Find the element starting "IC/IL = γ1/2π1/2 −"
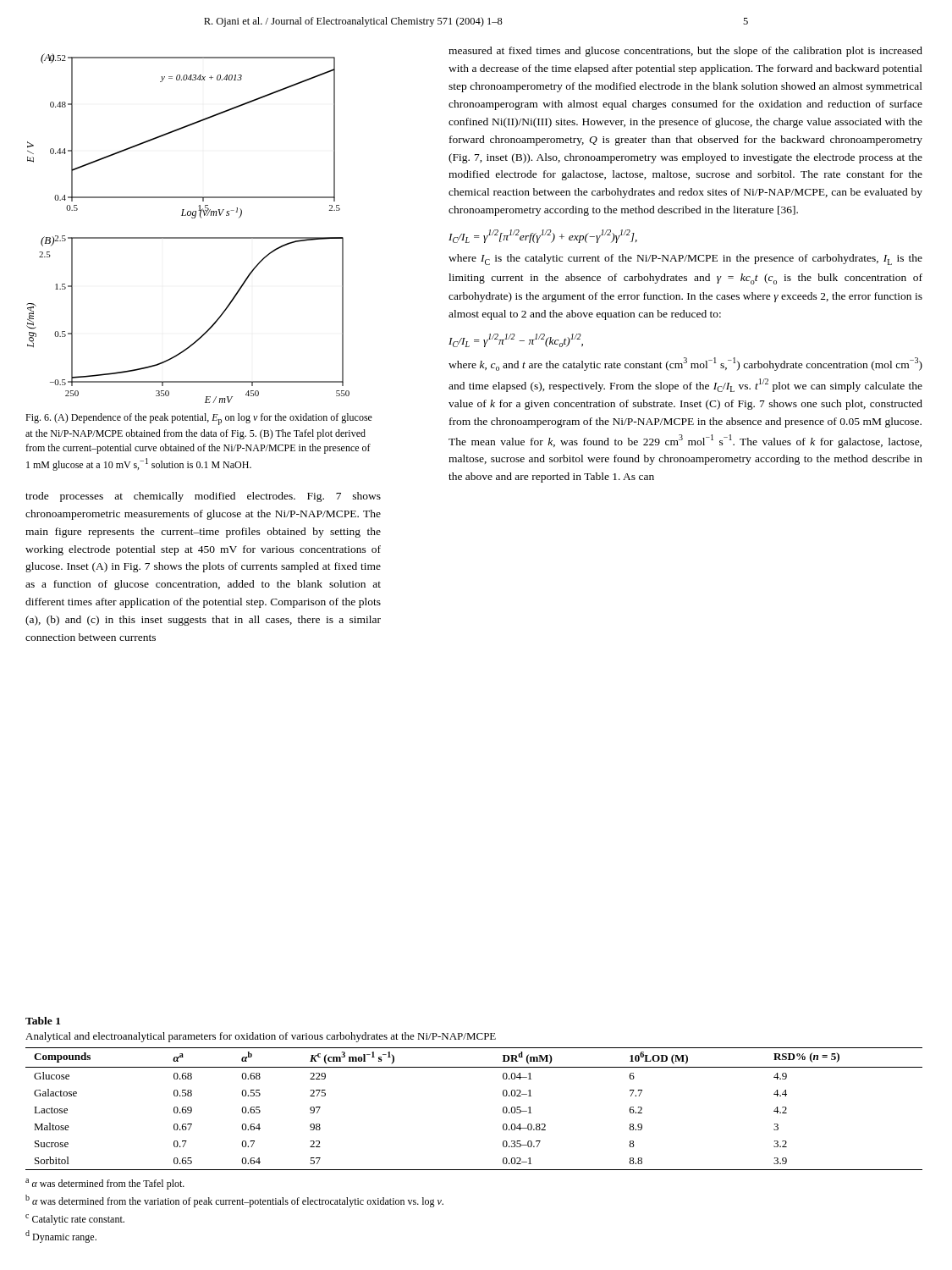This screenshot has height=1270, width=952. [516, 340]
